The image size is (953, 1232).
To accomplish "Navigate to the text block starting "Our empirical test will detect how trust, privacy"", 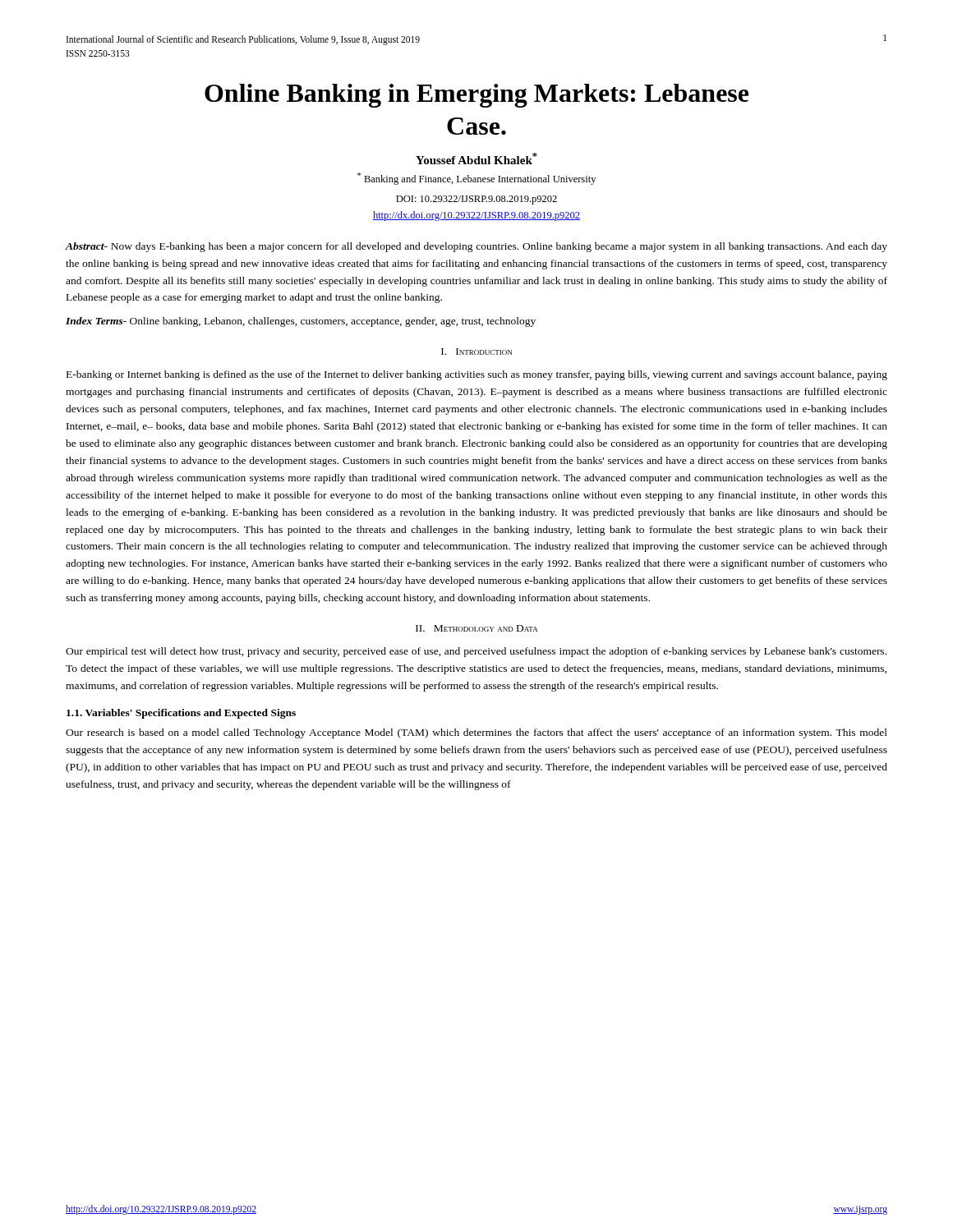I will (x=476, y=668).
